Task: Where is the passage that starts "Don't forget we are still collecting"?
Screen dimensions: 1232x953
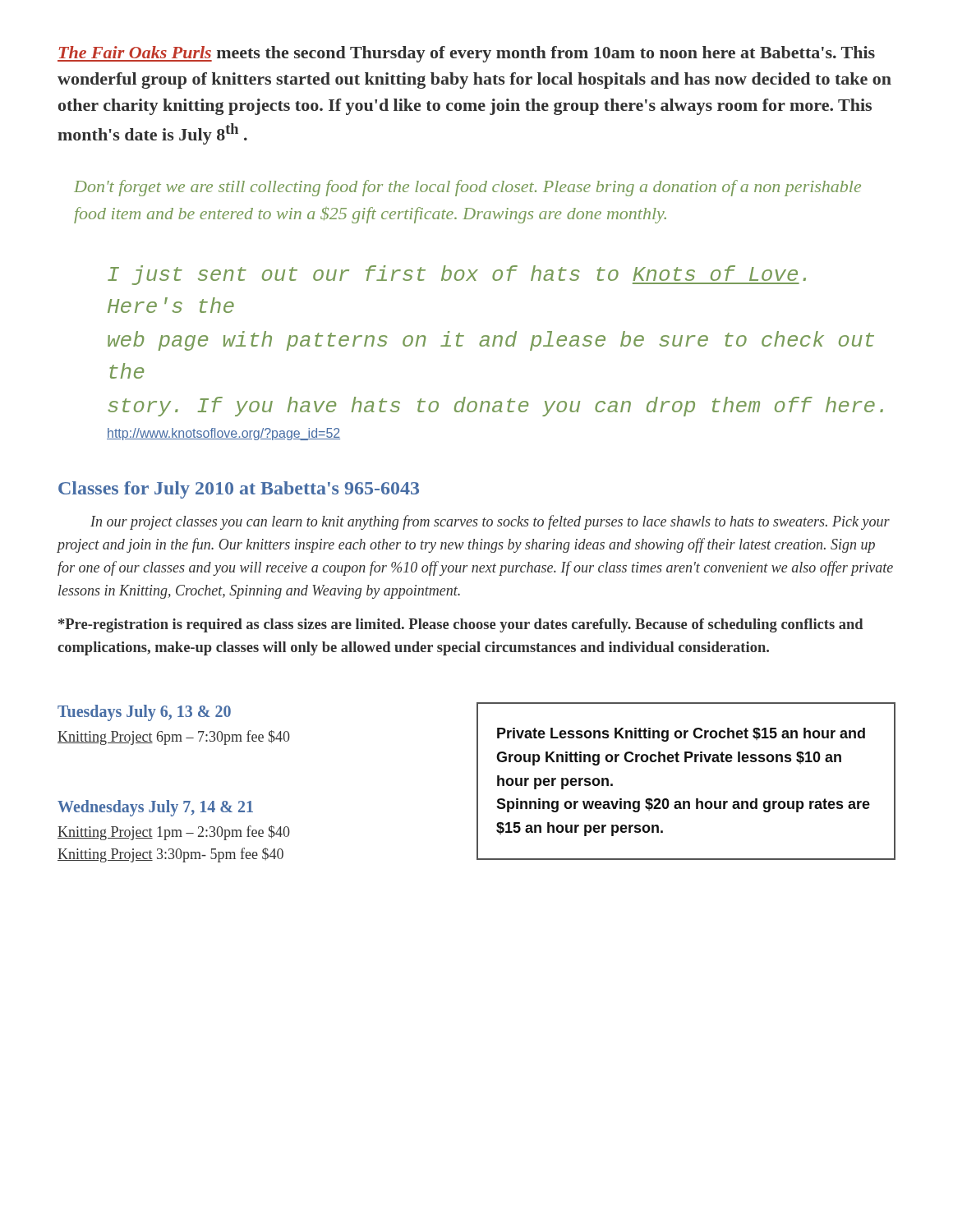Action: pyautogui.click(x=468, y=200)
